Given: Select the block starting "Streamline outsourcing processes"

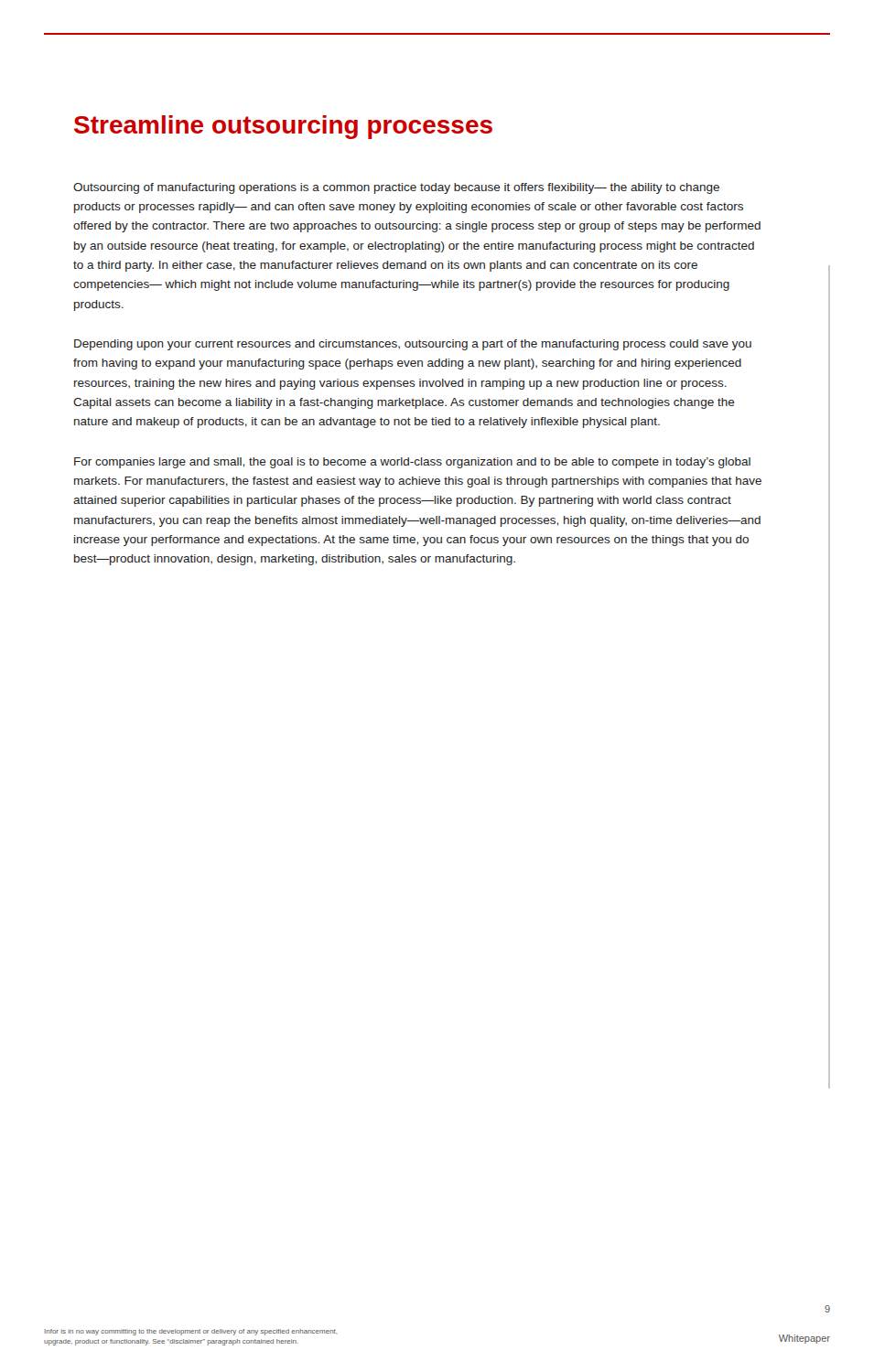Looking at the screenshot, I should pos(283,125).
